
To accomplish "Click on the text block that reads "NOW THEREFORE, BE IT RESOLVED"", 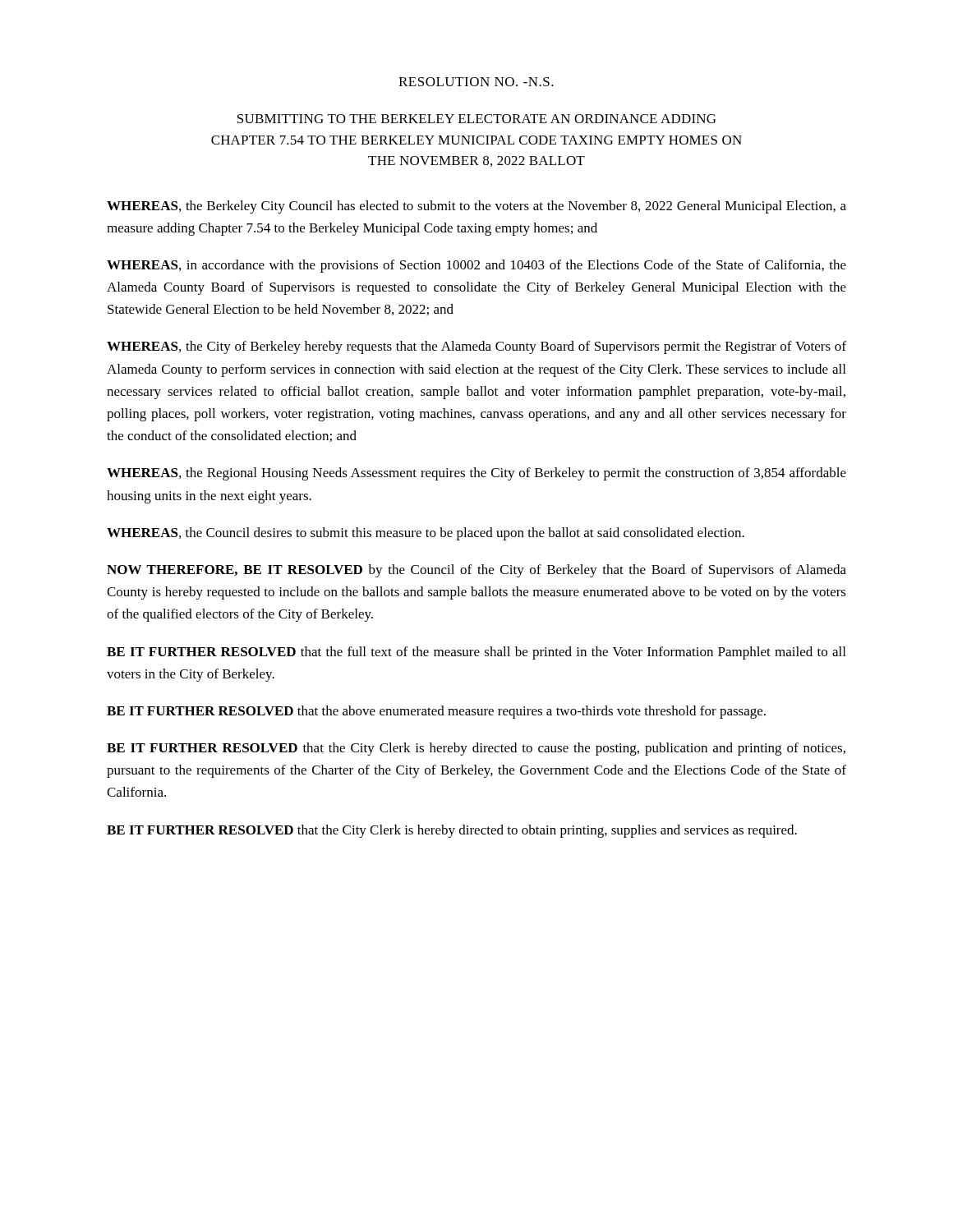I will [x=476, y=592].
